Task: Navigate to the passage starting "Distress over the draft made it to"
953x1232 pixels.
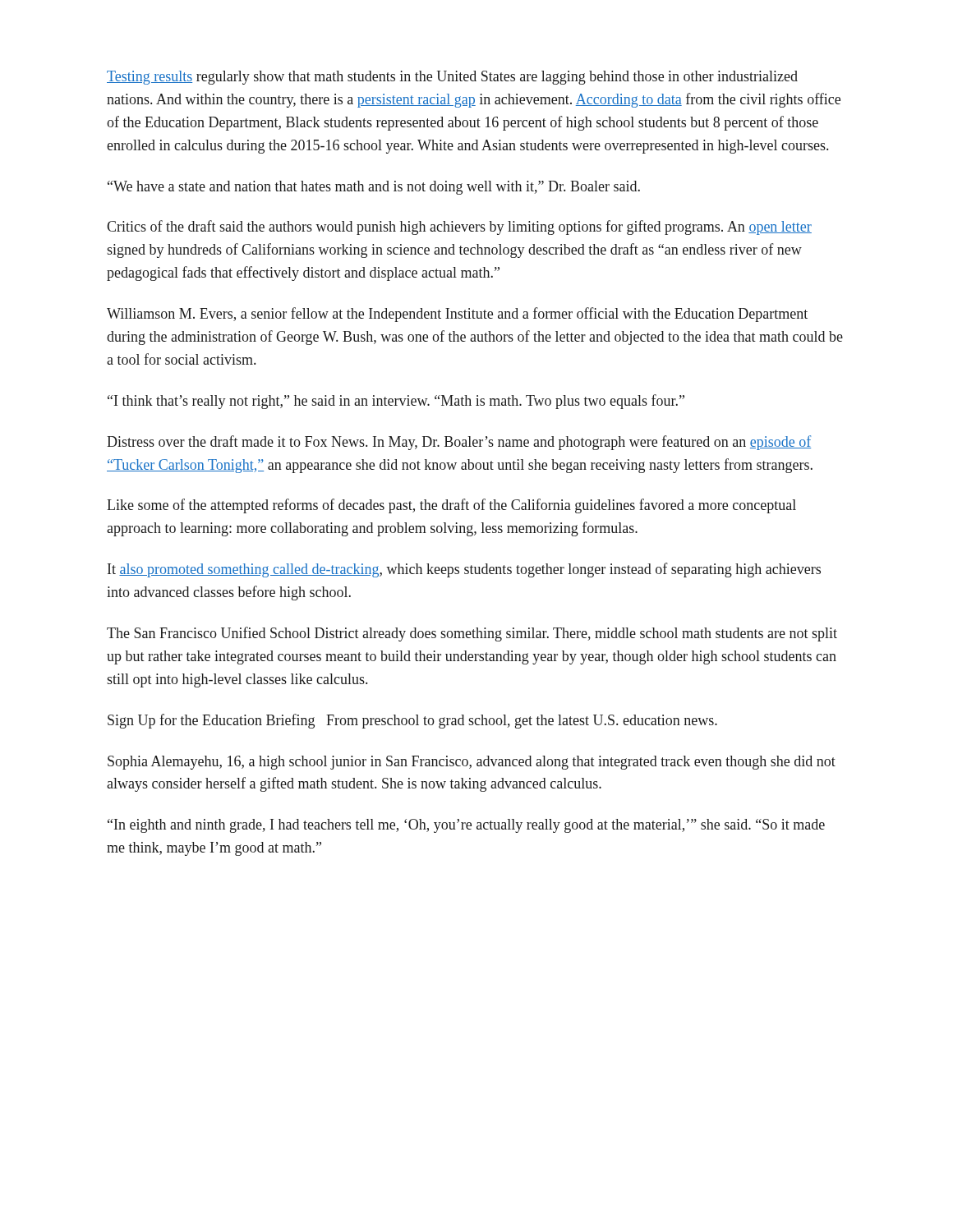Action: [460, 453]
